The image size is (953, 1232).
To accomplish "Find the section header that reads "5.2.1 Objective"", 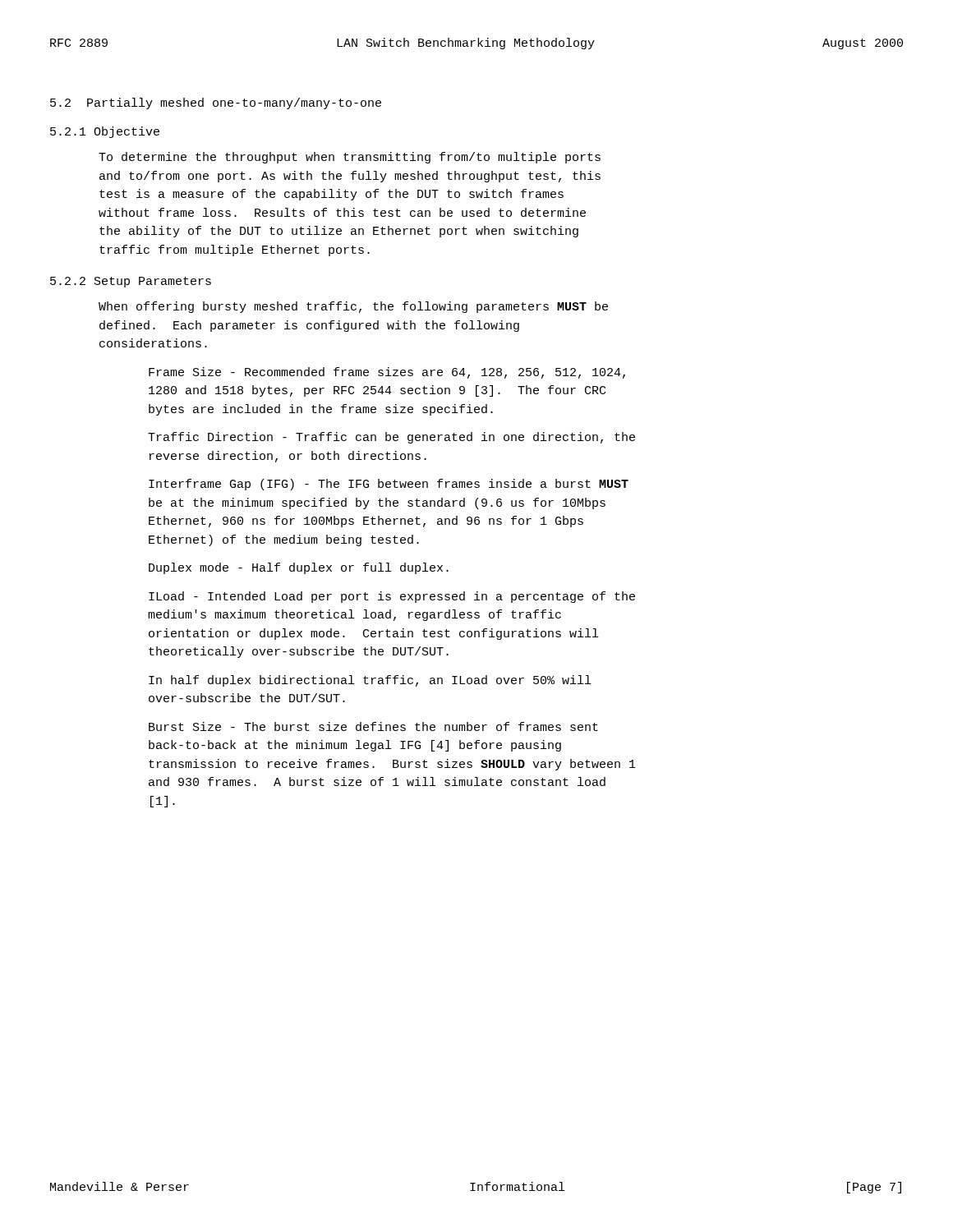I will [x=105, y=133].
